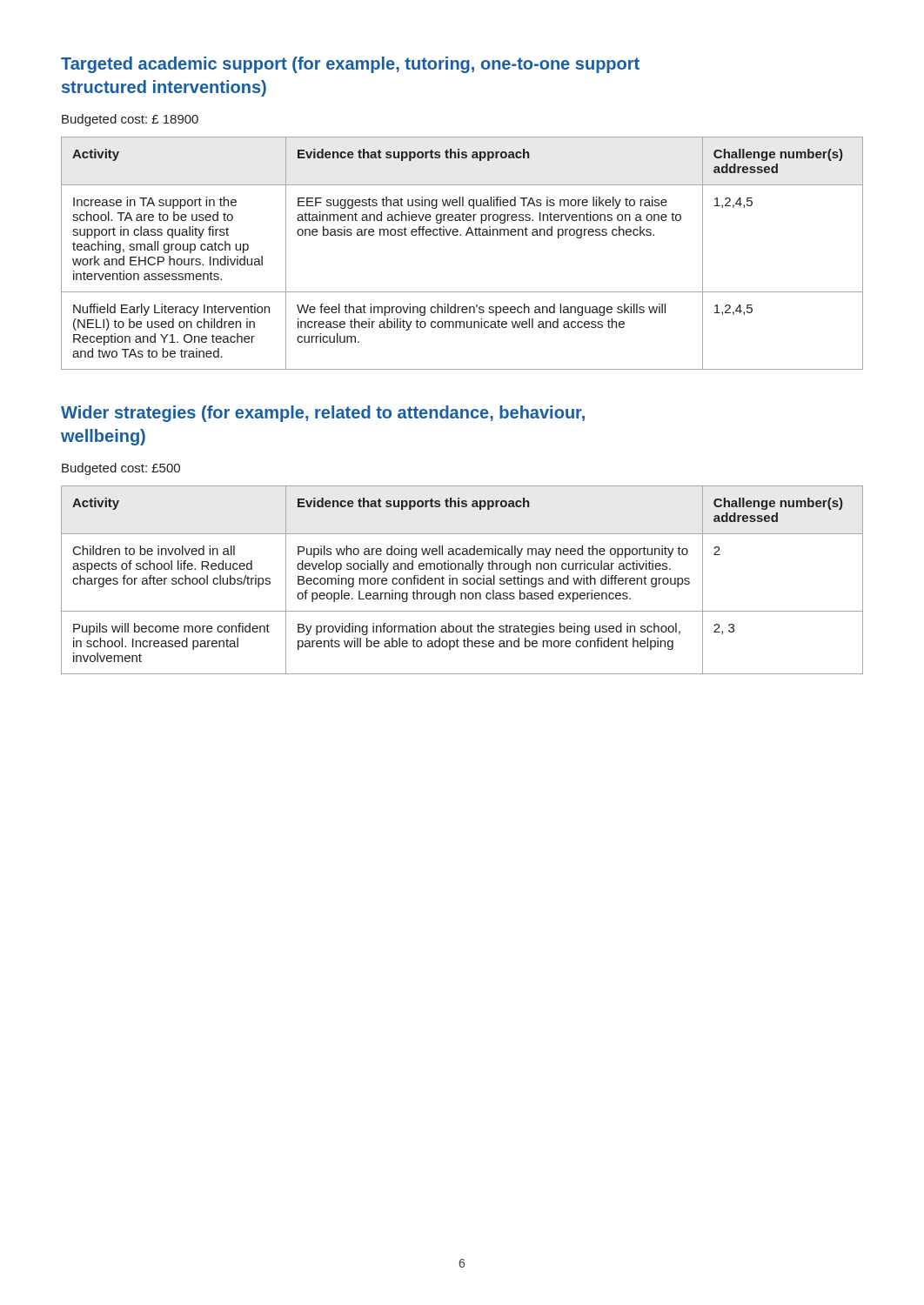Viewport: 924px width, 1305px height.
Task: Select the text starting "Wider strategies (for"
Action: (x=323, y=424)
